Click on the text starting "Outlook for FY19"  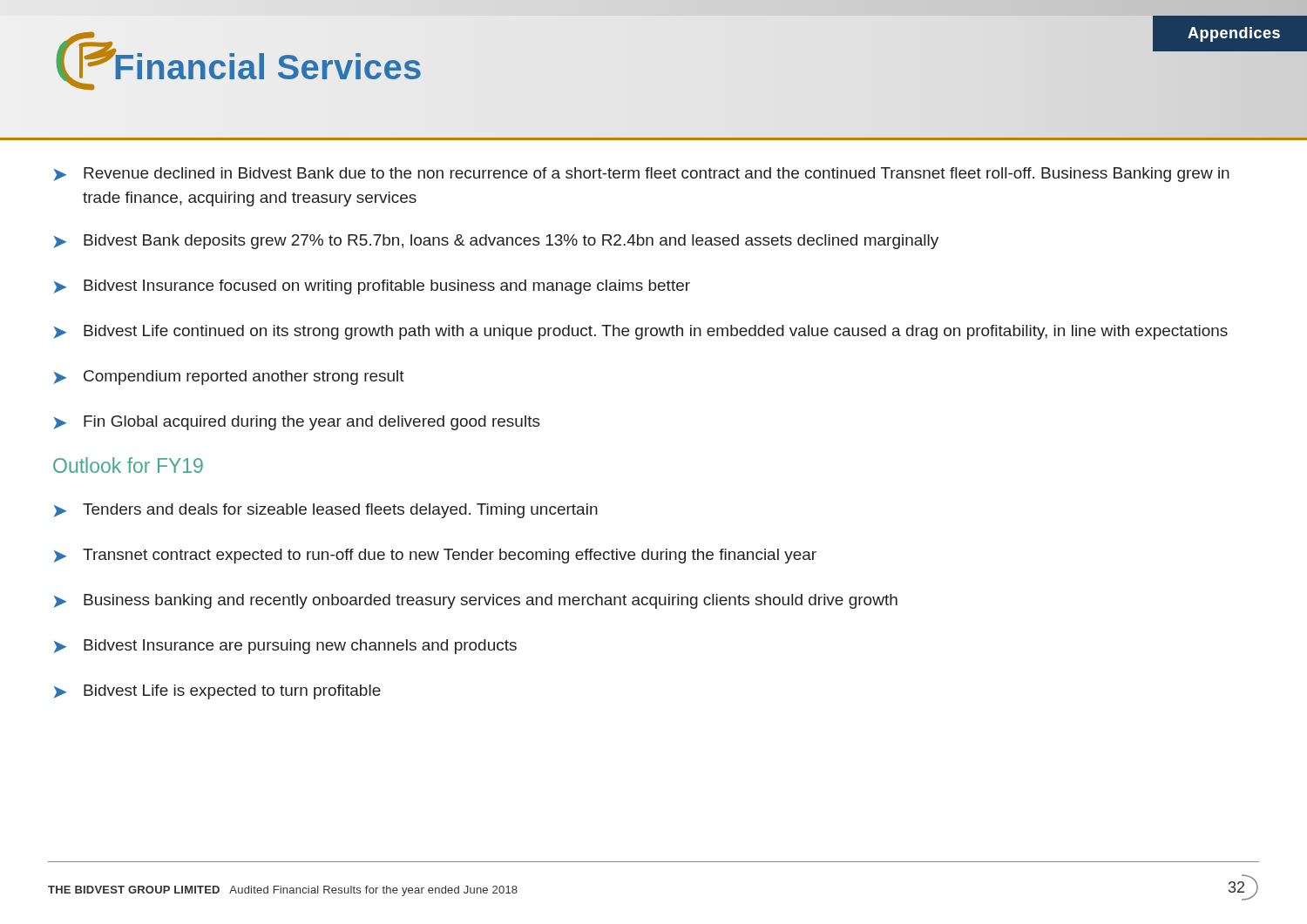coord(128,466)
